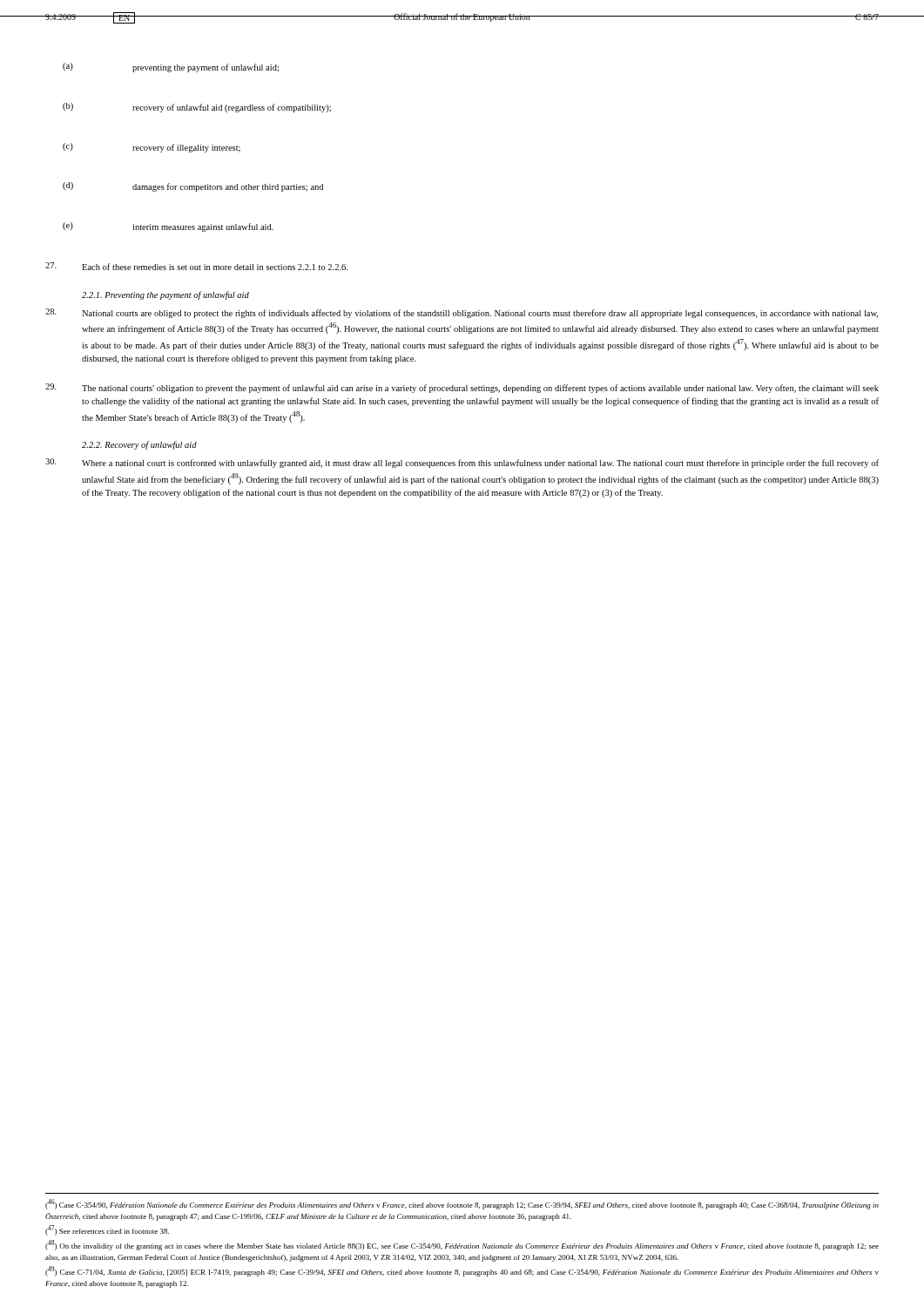The image size is (924, 1307).
Task: Find the list item that says "(e) interim measures against unlawful aid."
Action: pyautogui.click(x=168, y=227)
